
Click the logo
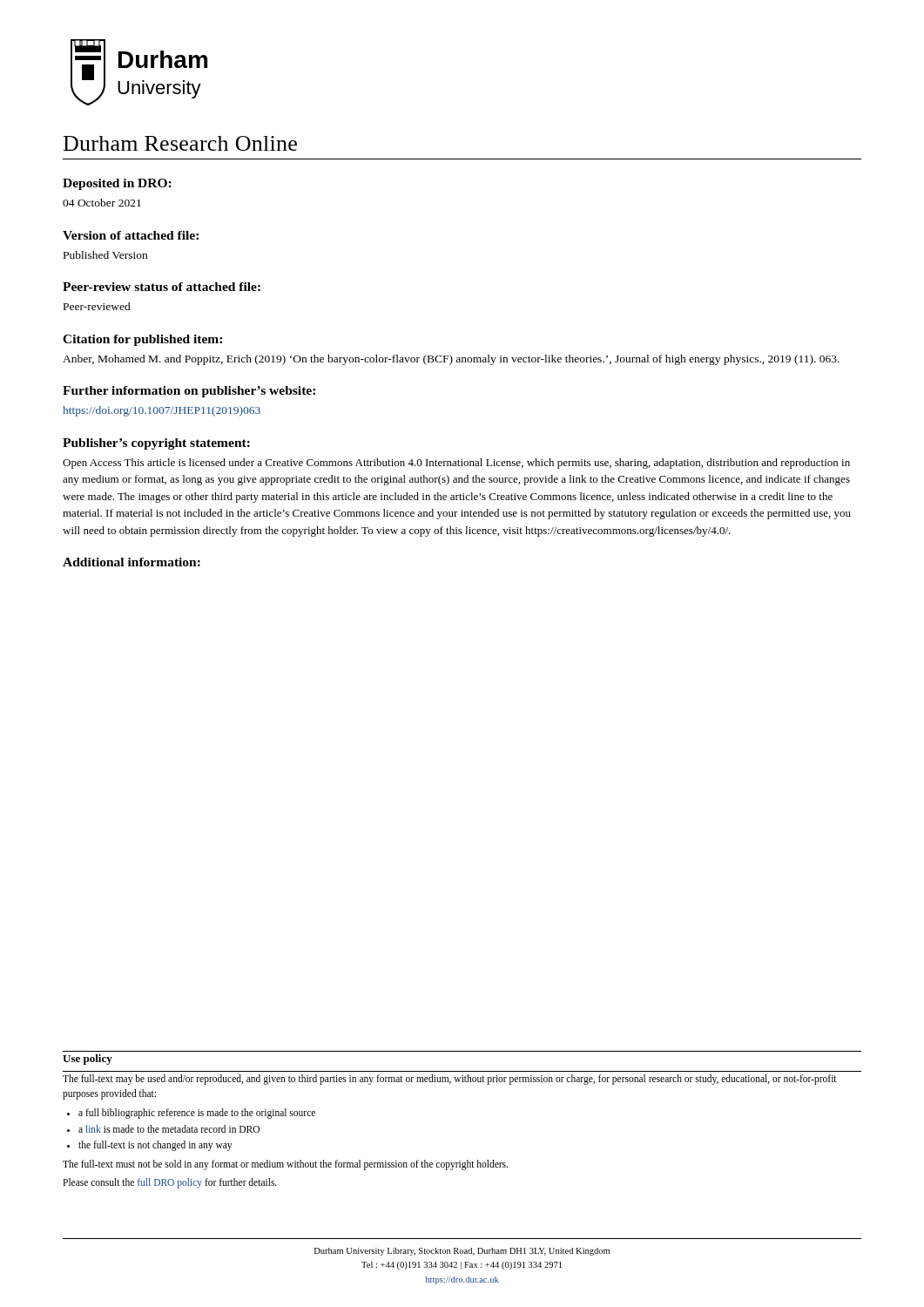(x=462, y=75)
